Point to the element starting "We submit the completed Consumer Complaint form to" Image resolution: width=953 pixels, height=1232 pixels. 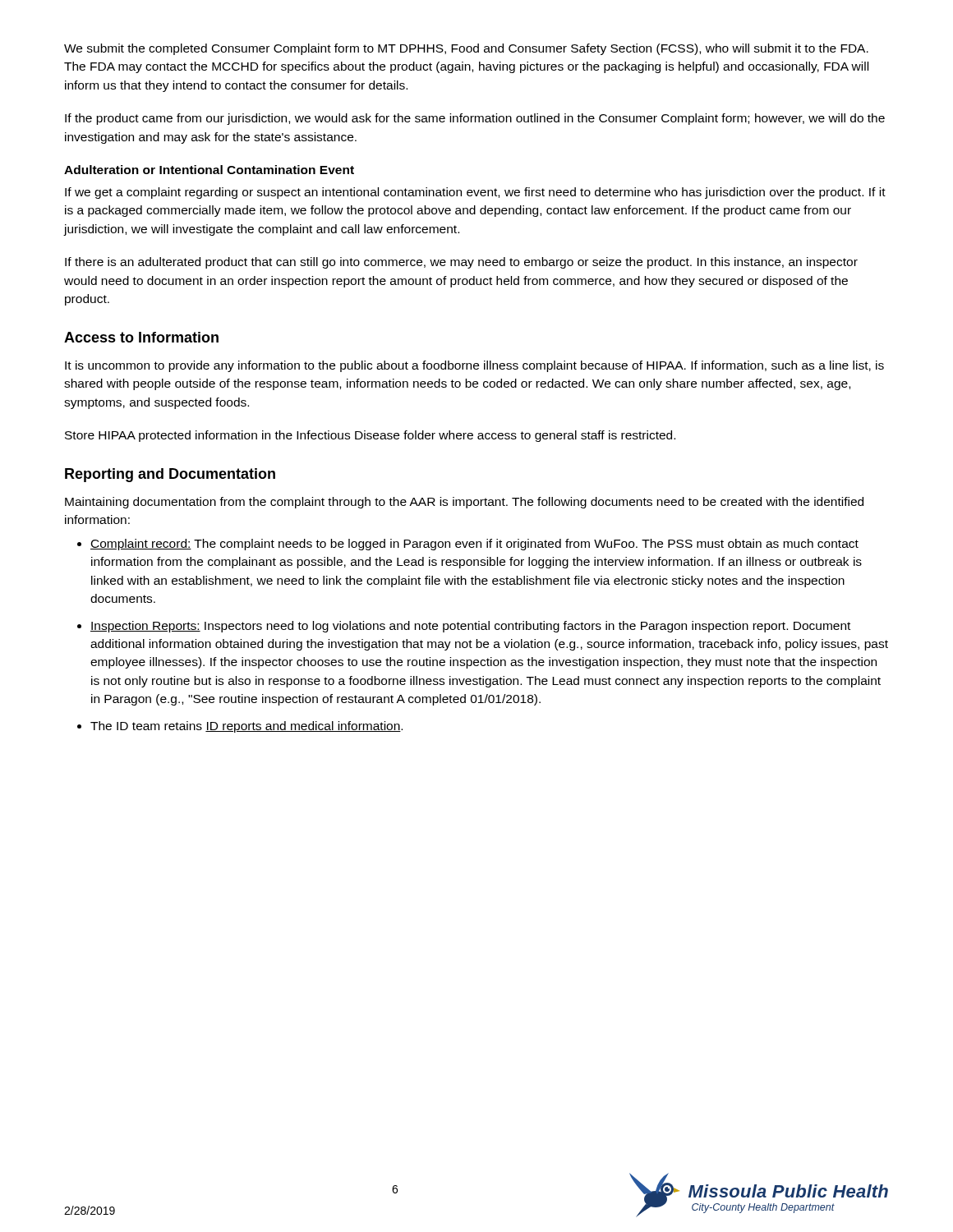(476, 67)
